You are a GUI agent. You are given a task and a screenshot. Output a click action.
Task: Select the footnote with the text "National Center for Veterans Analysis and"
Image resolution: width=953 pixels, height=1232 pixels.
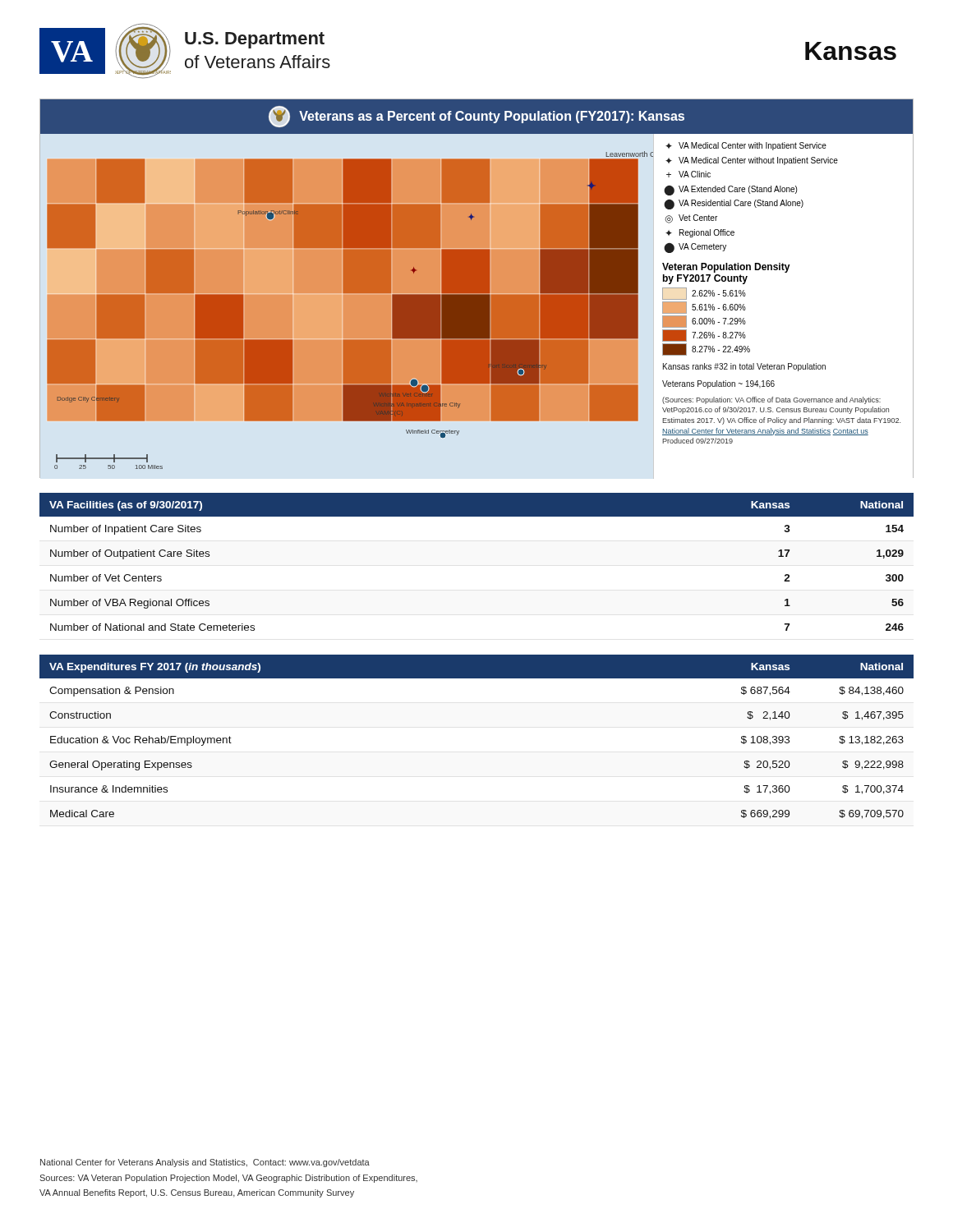229,1177
